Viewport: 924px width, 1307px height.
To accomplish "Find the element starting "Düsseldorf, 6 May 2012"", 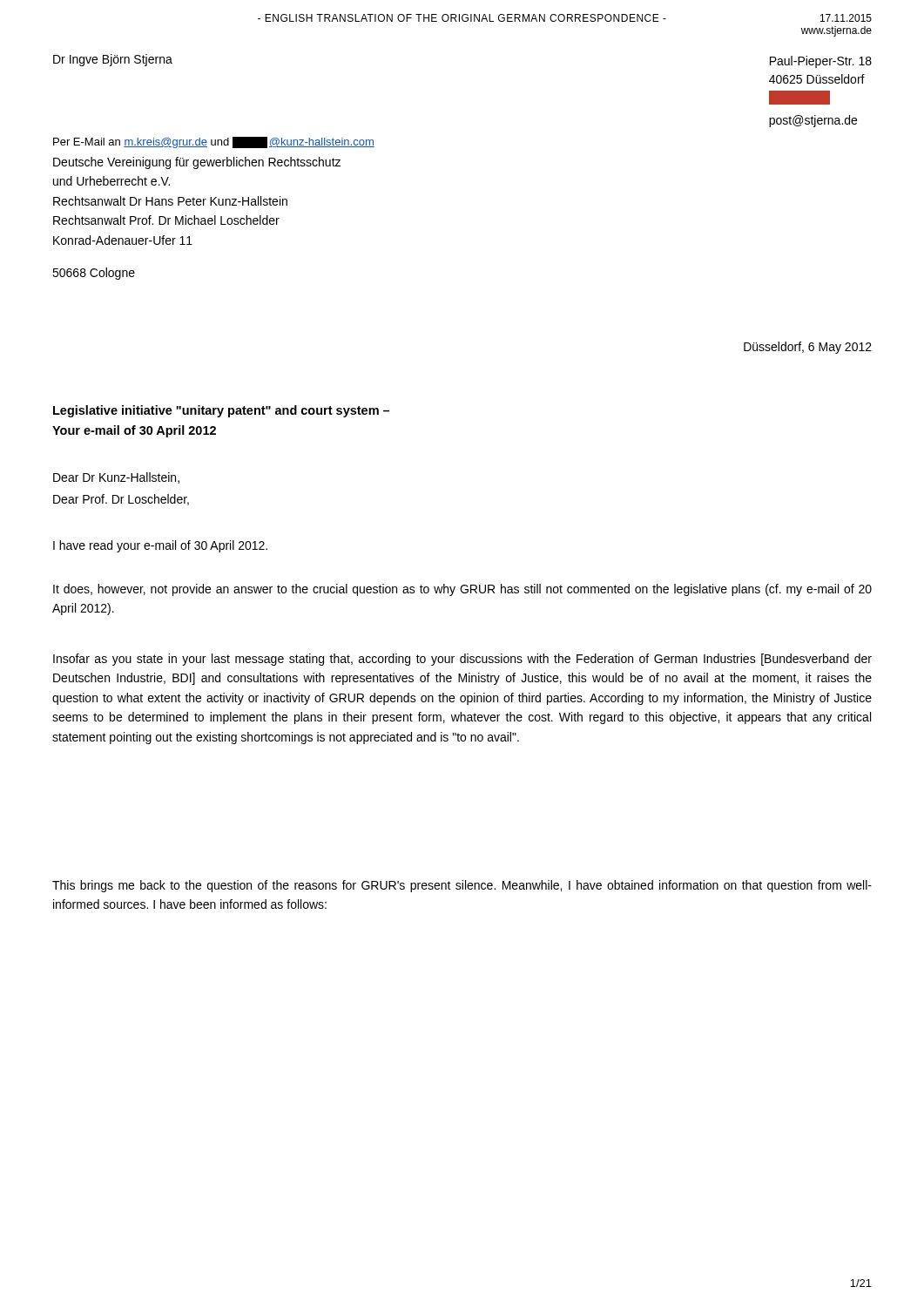I will 807,347.
